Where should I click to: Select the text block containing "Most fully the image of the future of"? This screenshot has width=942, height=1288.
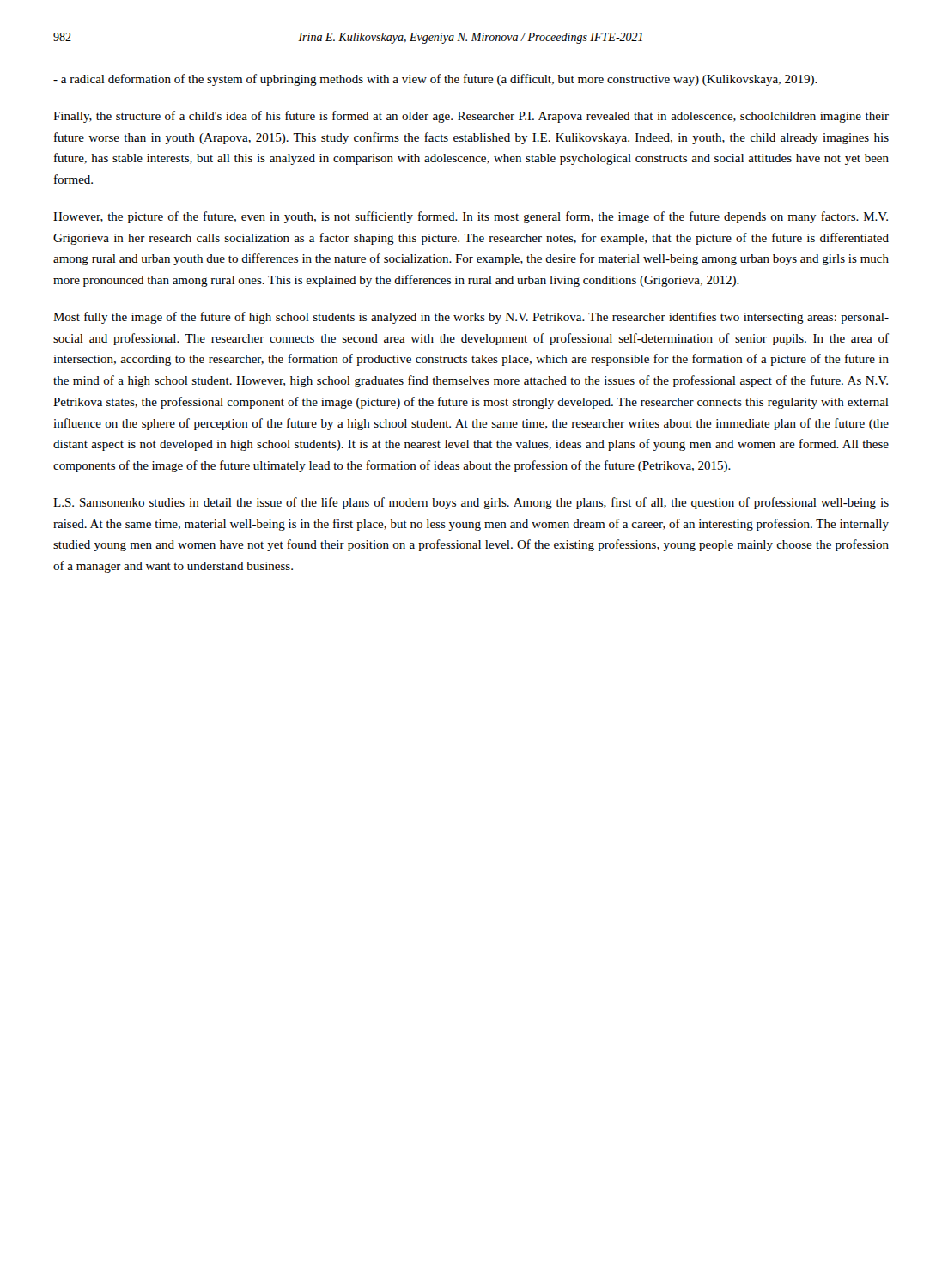[471, 391]
